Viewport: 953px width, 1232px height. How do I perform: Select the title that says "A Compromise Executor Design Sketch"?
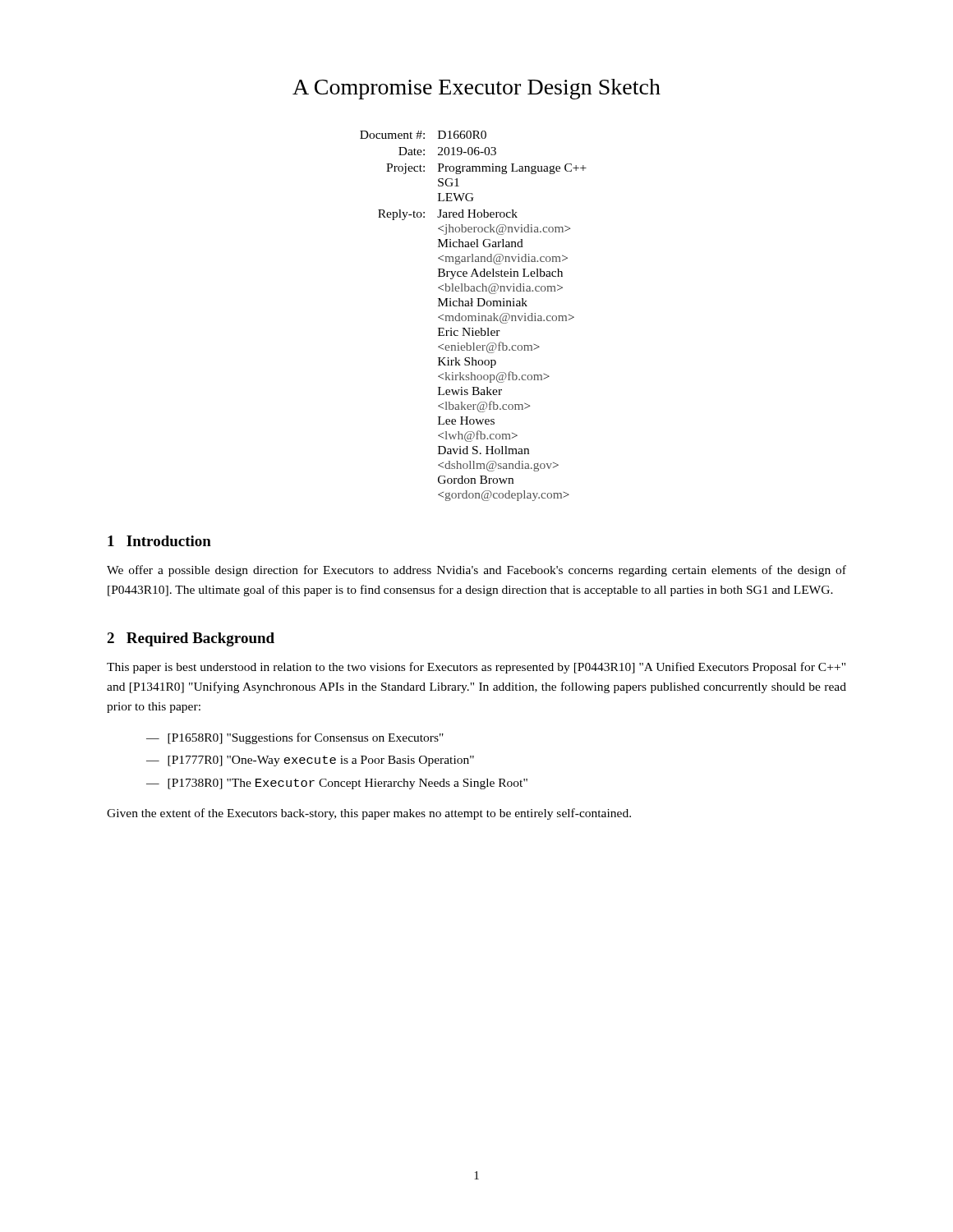click(476, 87)
